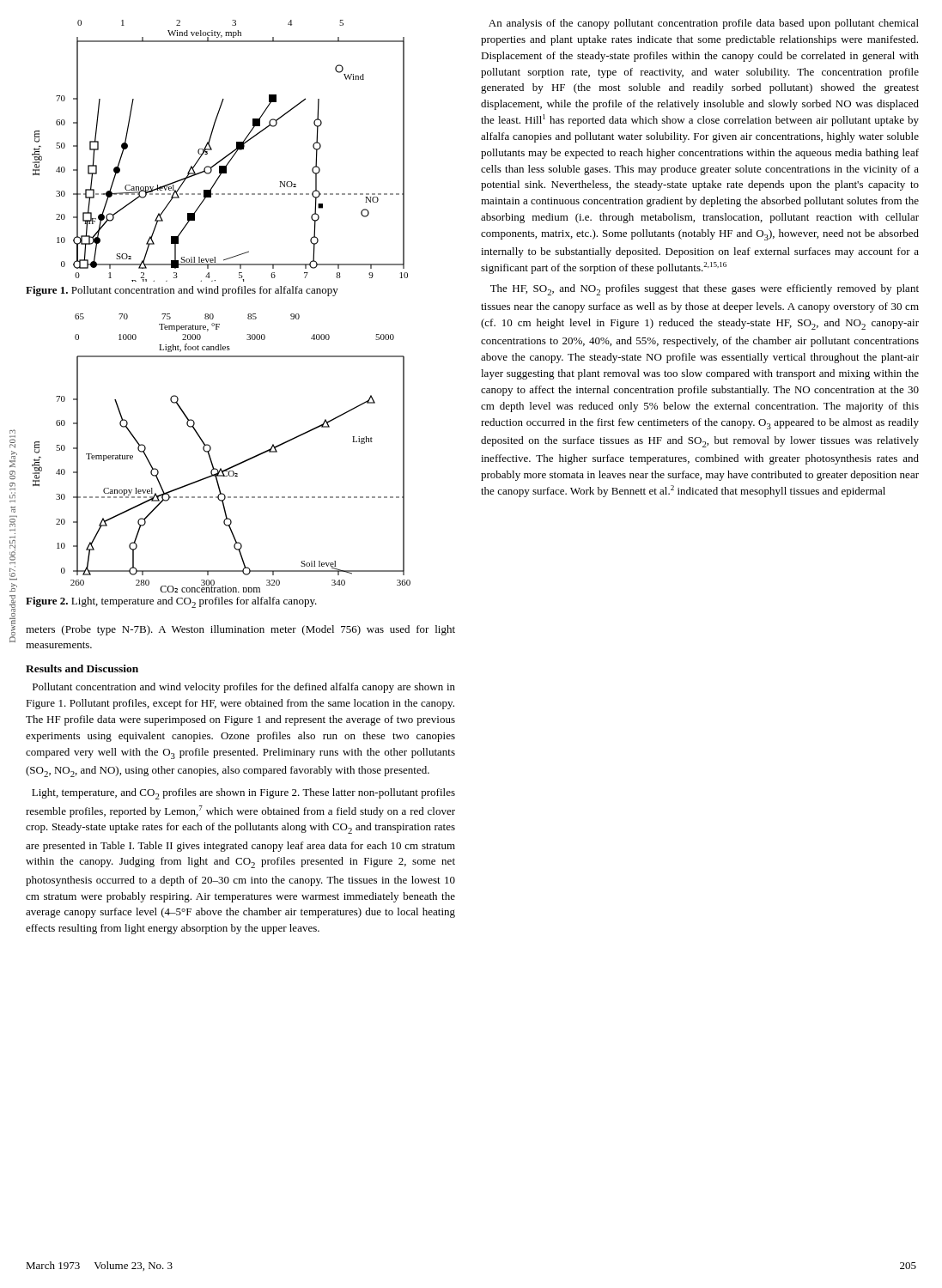Locate the text block that reads "meters (Probe type N-7B). A Weston illumination meter"
This screenshot has width=942, height=1288.
click(x=240, y=637)
